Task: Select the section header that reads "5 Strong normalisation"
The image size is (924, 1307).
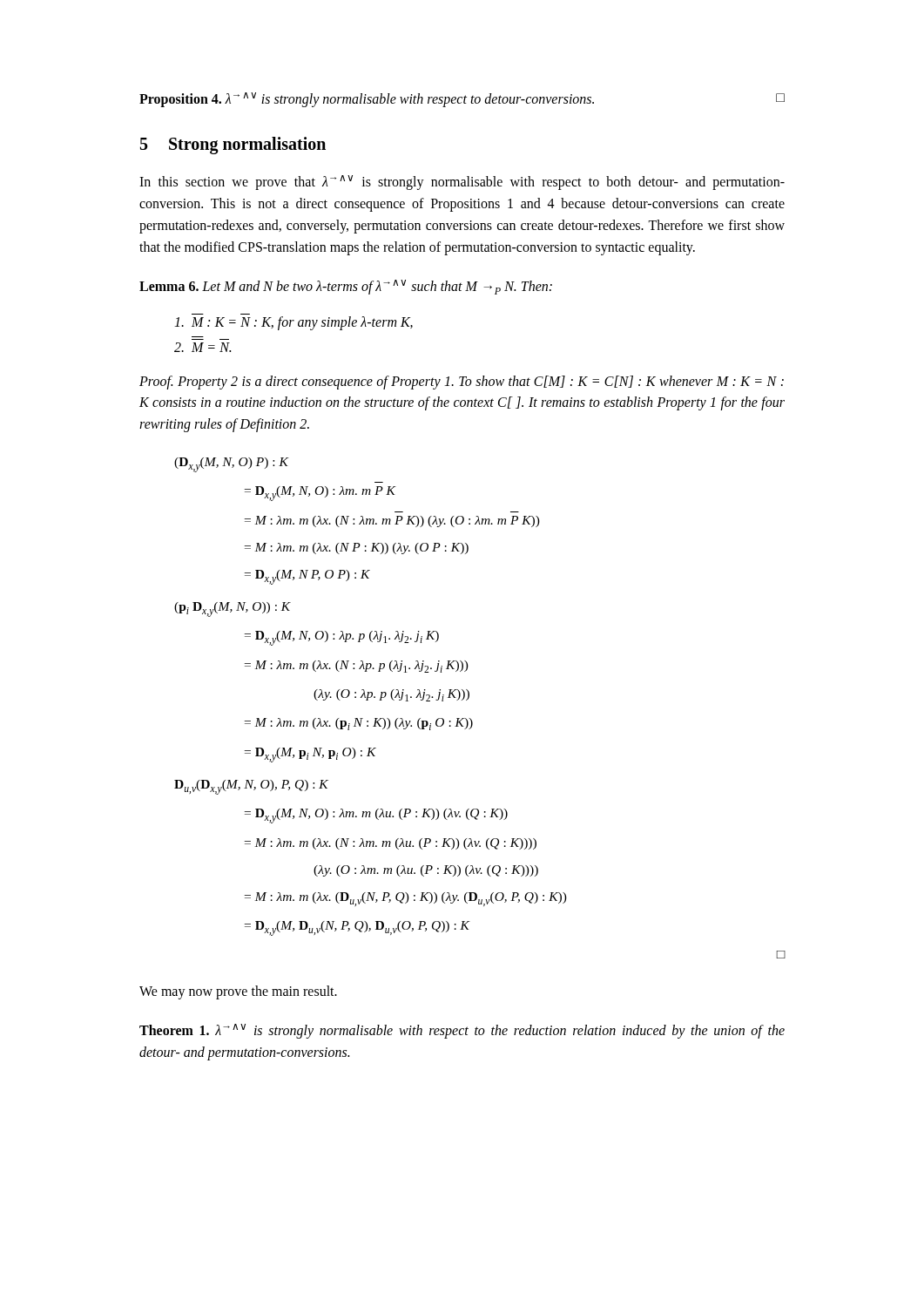Action: click(233, 146)
